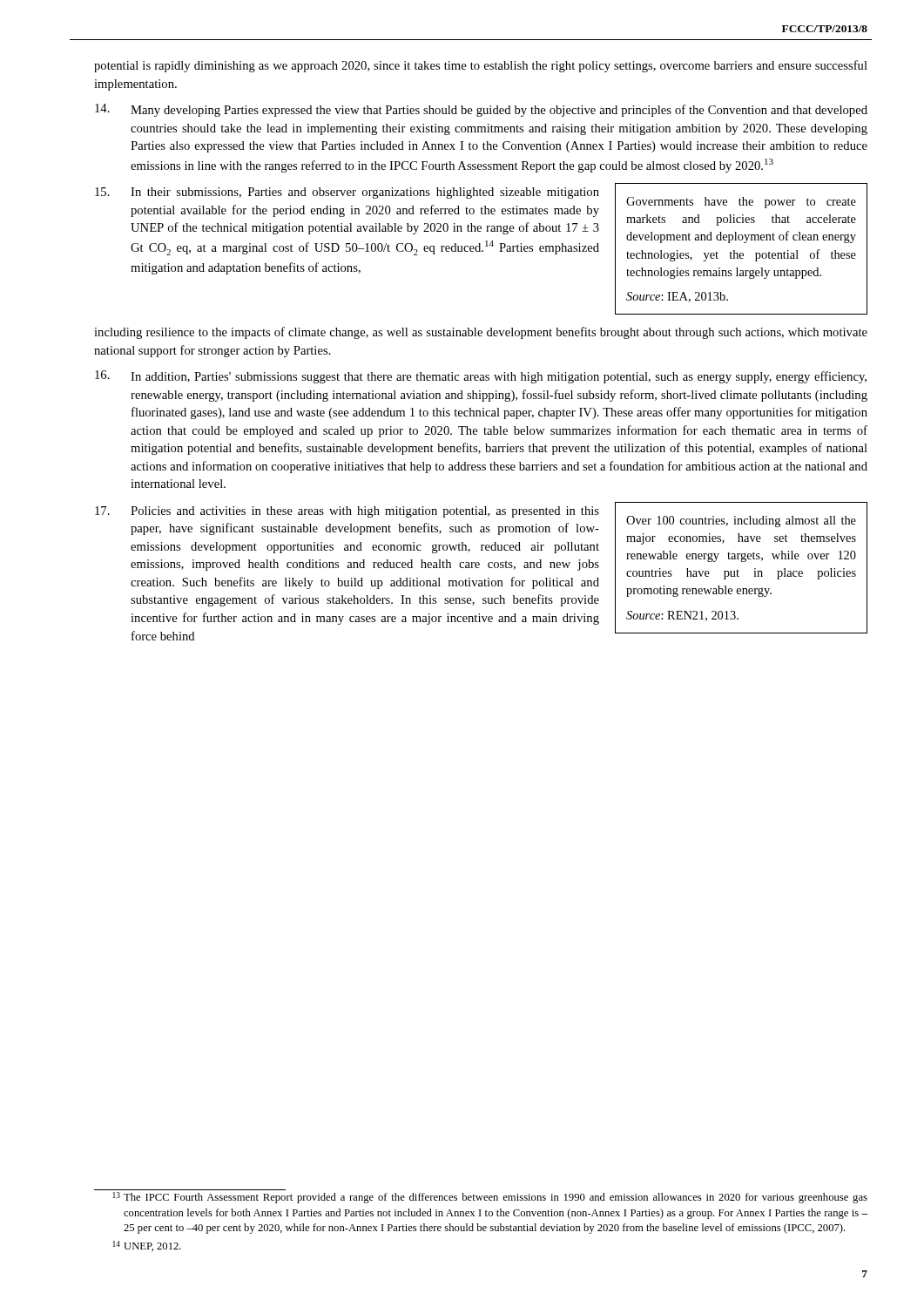Image resolution: width=924 pixels, height=1307 pixels.
Task: Click on the text block starting "In their submissions, Parties and observer organizations"
Action: pos(481,249)
